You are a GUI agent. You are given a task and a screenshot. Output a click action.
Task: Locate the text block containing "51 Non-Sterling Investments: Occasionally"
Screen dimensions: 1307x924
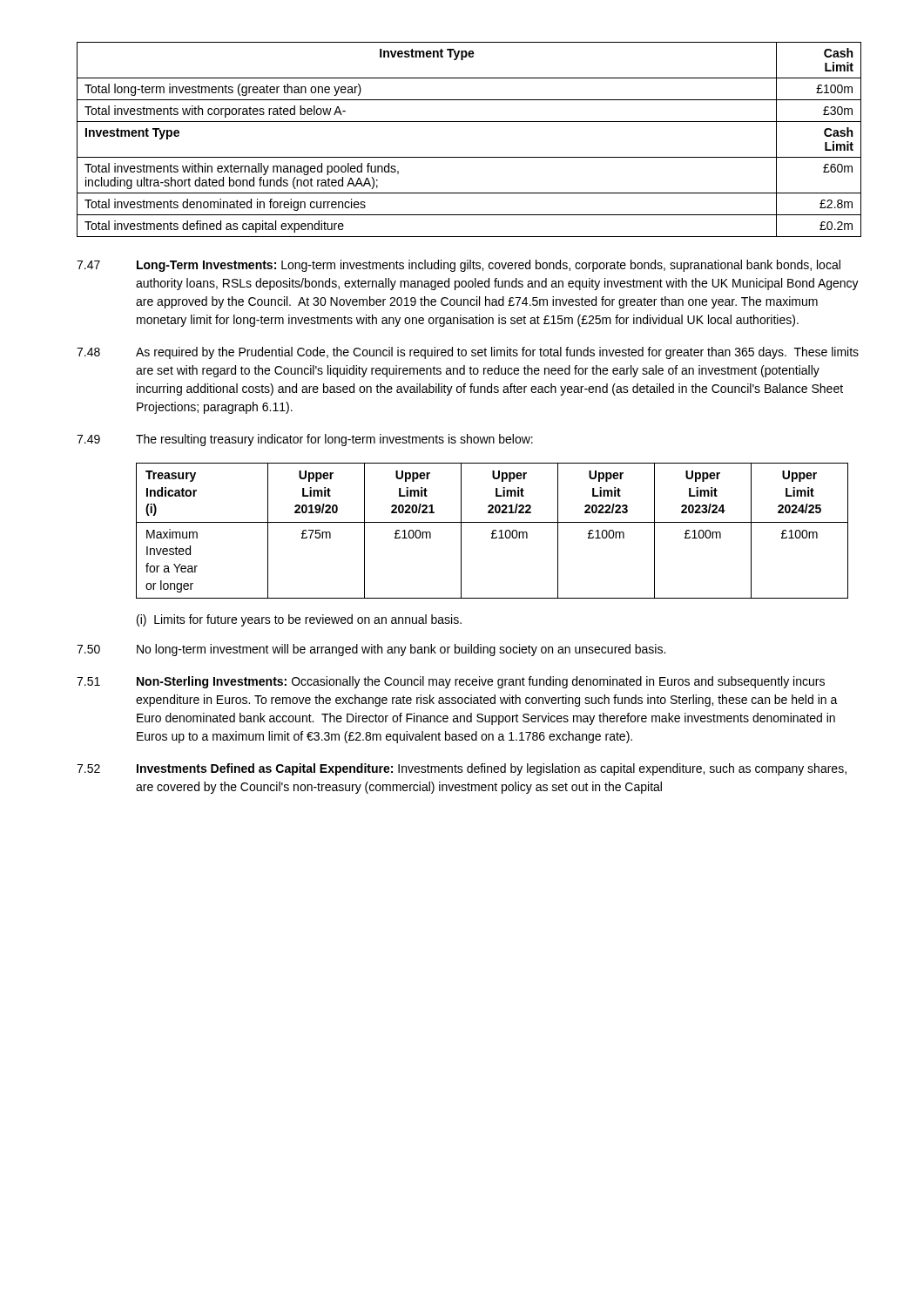469,709
